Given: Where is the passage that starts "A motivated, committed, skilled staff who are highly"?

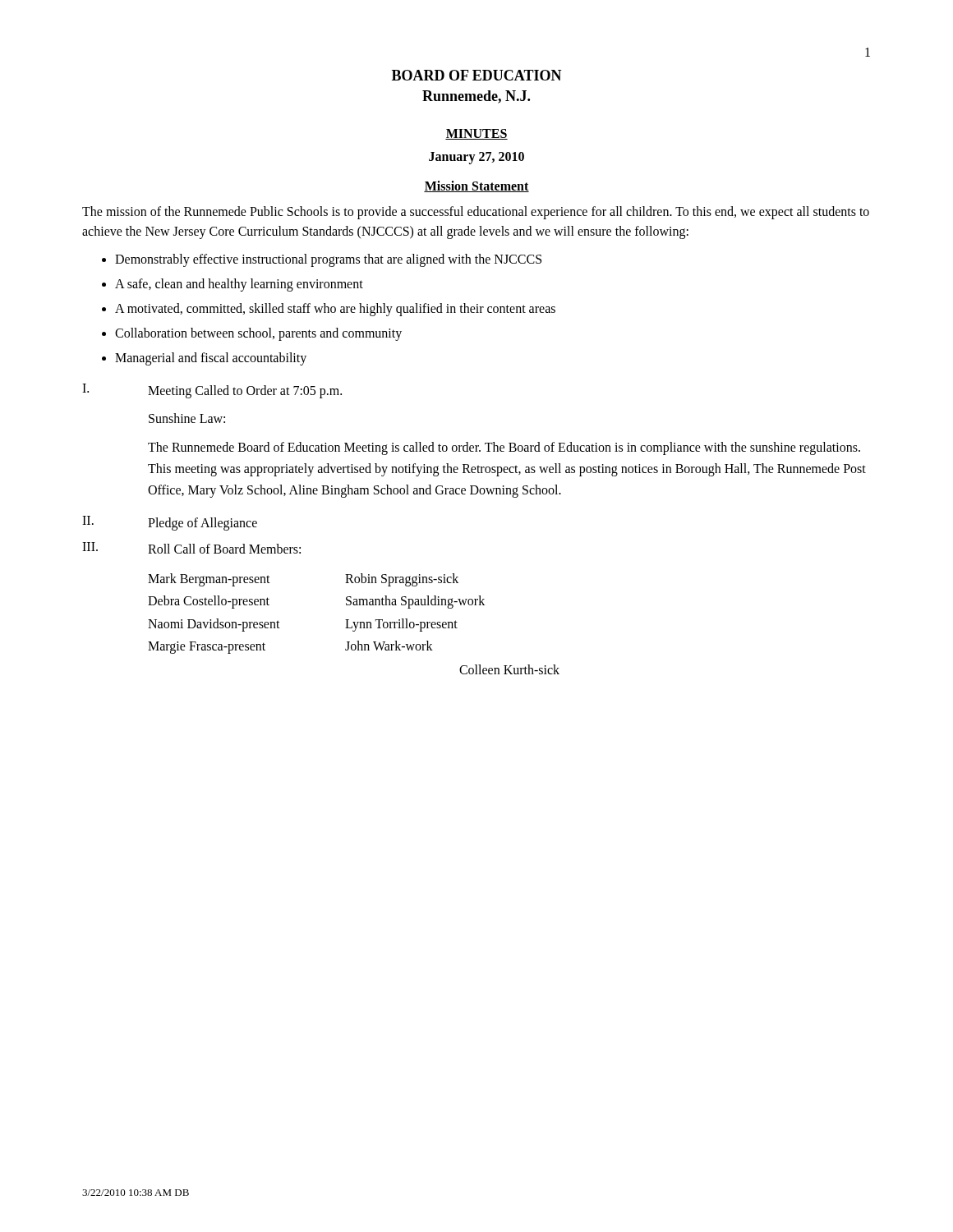Looking at the screenshot, I should coord(335,309).
